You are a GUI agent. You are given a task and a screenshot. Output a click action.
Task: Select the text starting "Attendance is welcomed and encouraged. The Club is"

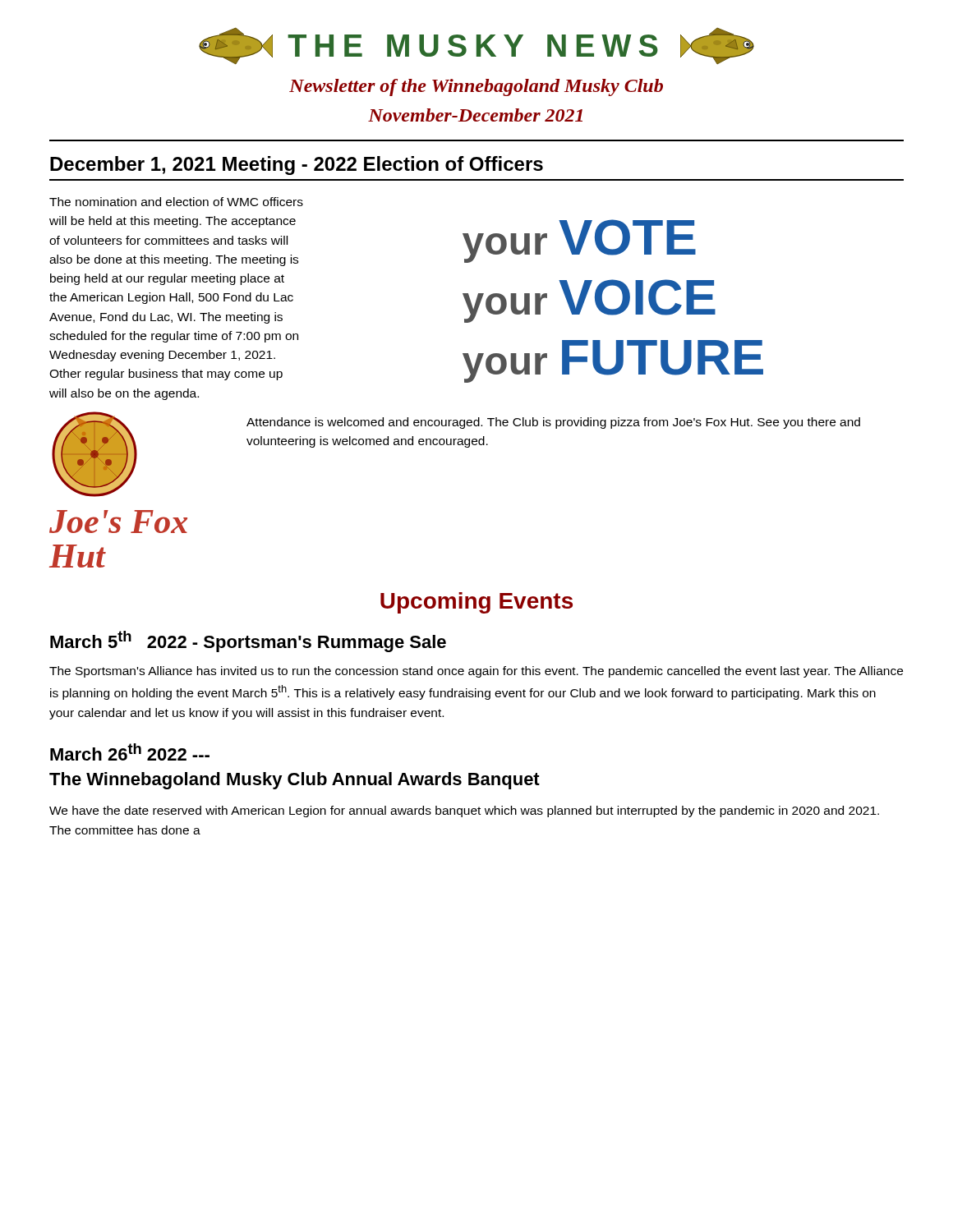pos(554,431)
